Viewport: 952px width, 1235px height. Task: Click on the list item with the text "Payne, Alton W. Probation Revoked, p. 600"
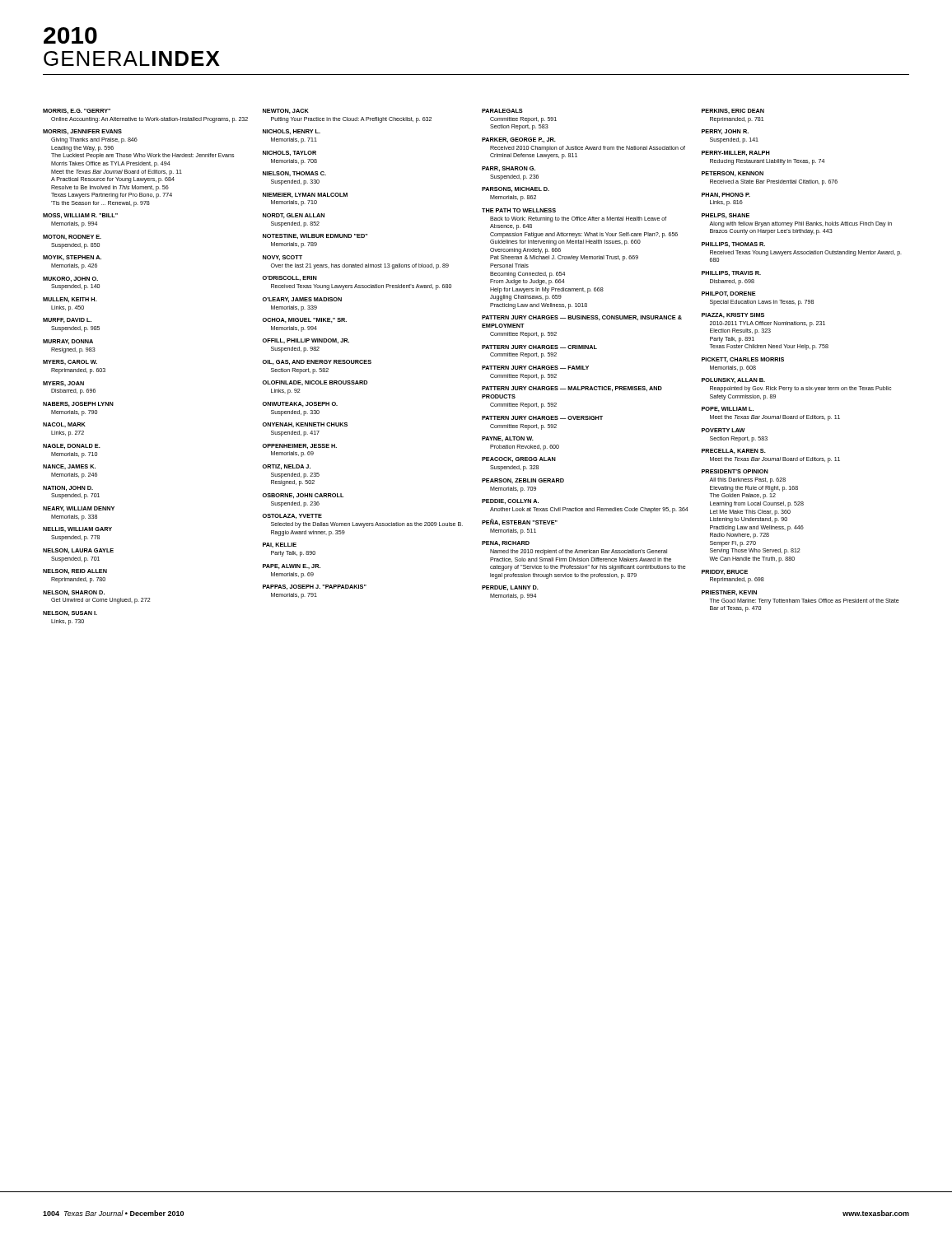coord(508,439)
